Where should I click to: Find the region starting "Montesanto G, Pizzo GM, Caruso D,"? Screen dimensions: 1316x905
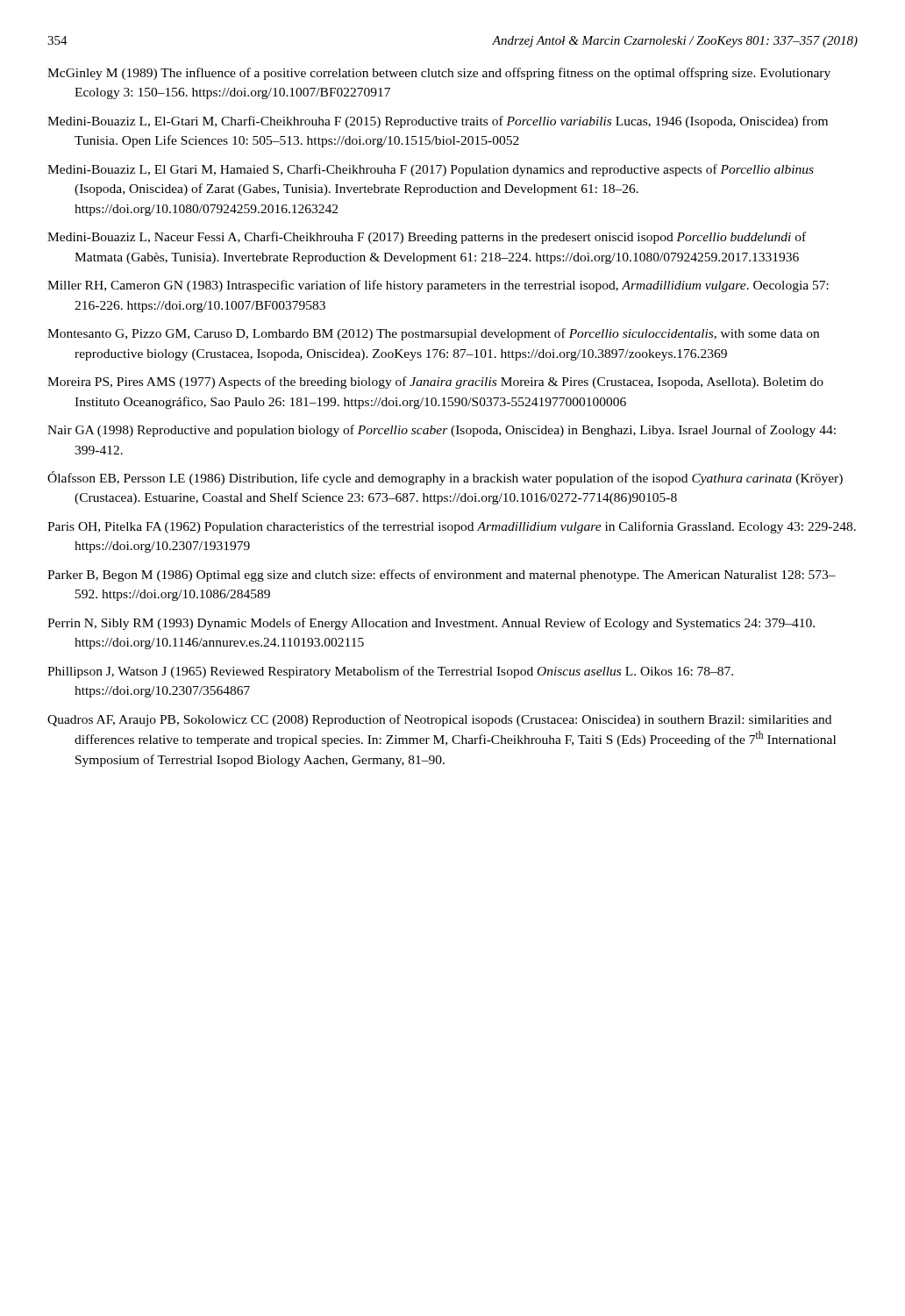tap(452, 344)
